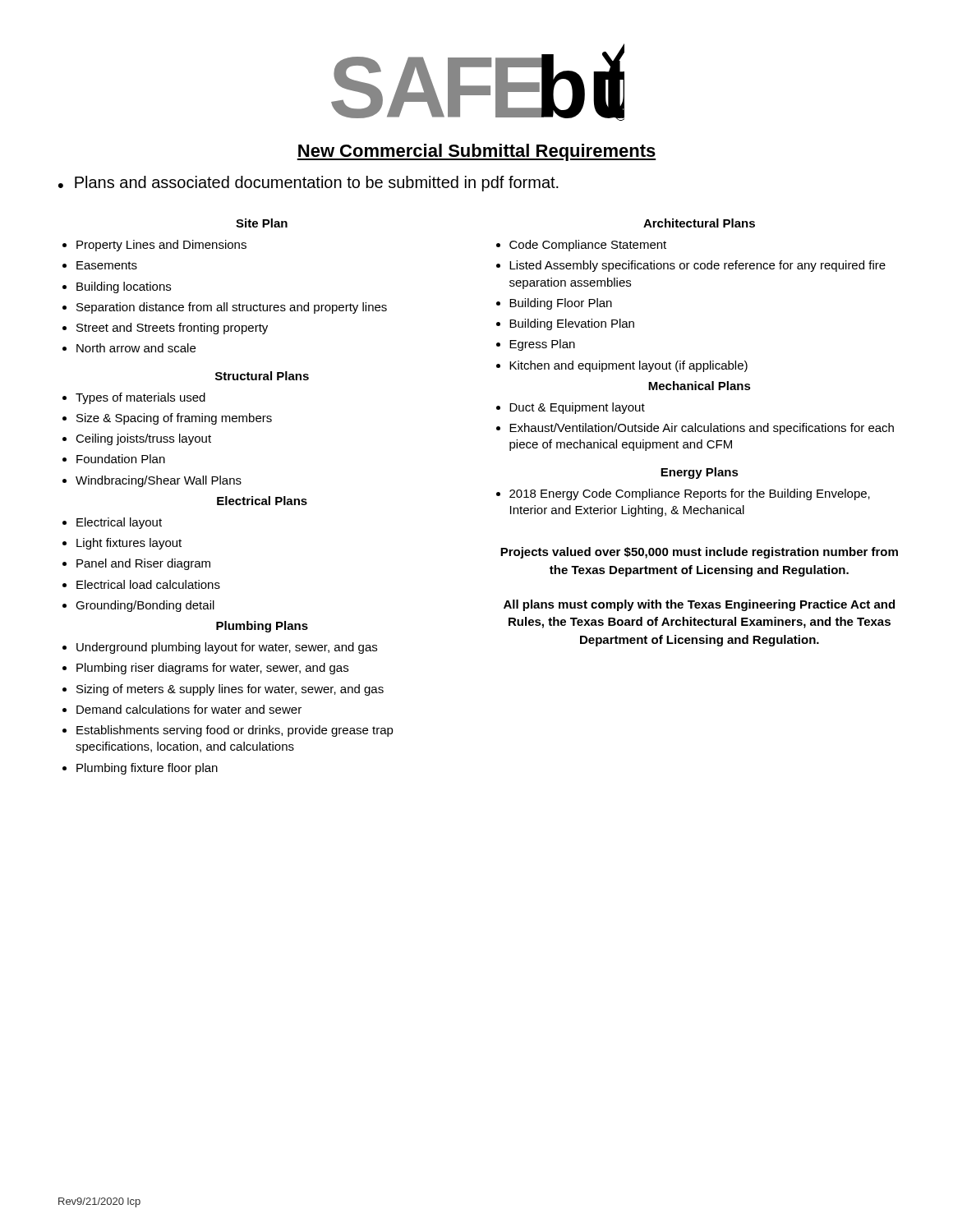Screen dimensions: 1232x953
Task: Where does it say "Architectural Plans"?
Action: 699,223
